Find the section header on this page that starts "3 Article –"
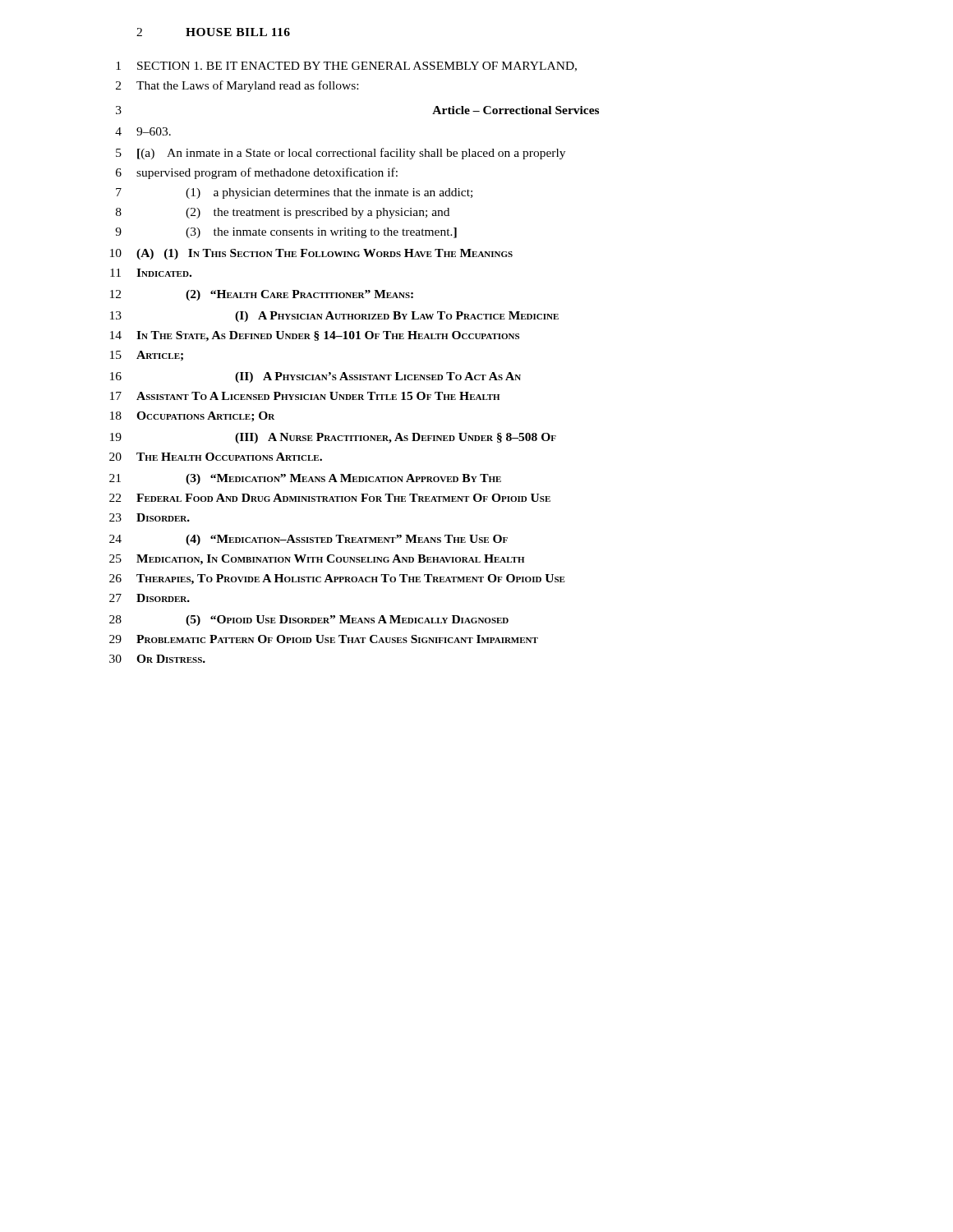Image resolution: width=953 pixels, height=1232 pixels. point(489,110)
